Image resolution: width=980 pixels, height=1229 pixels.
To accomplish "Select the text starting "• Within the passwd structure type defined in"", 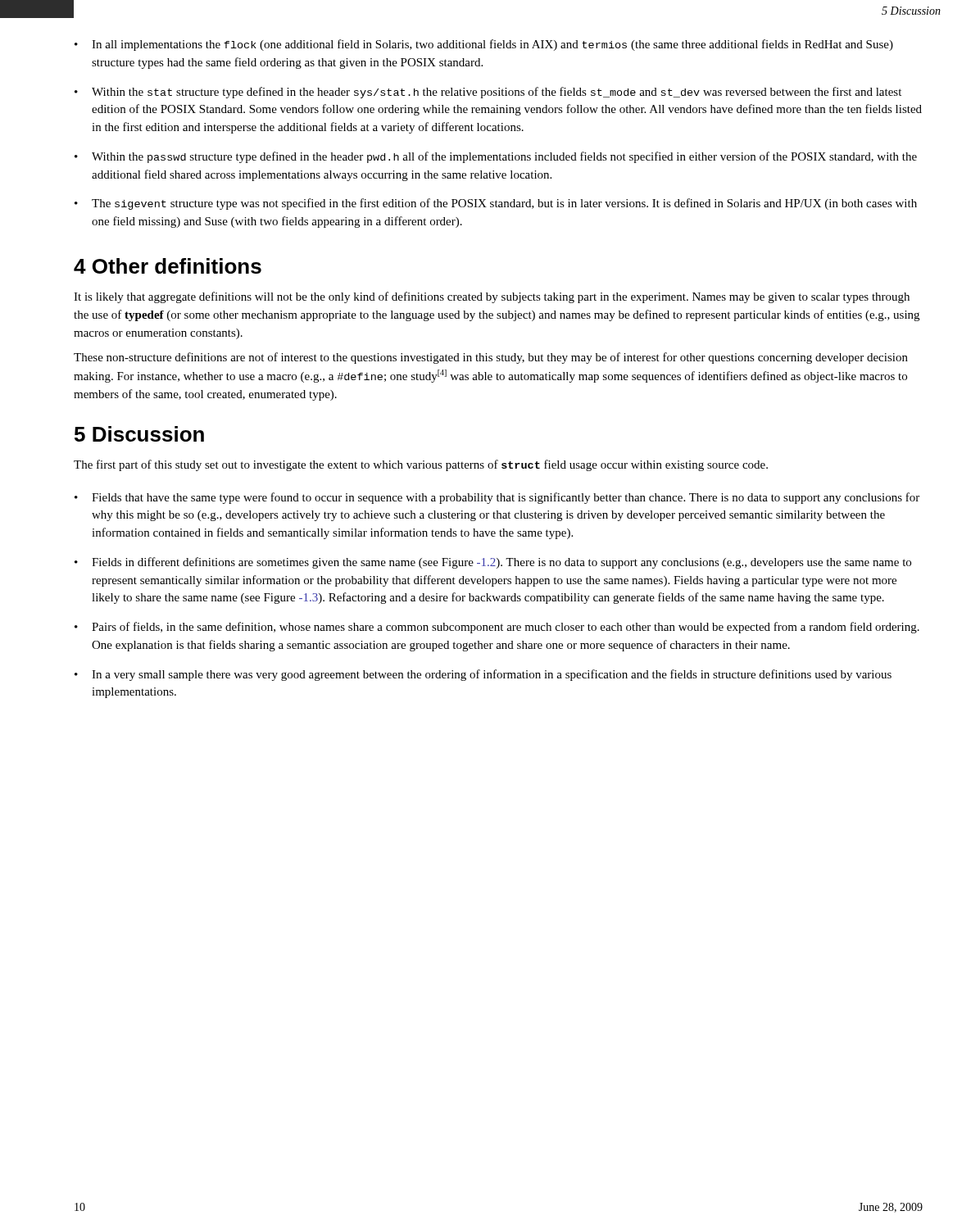I will click(x=498, y=166).
